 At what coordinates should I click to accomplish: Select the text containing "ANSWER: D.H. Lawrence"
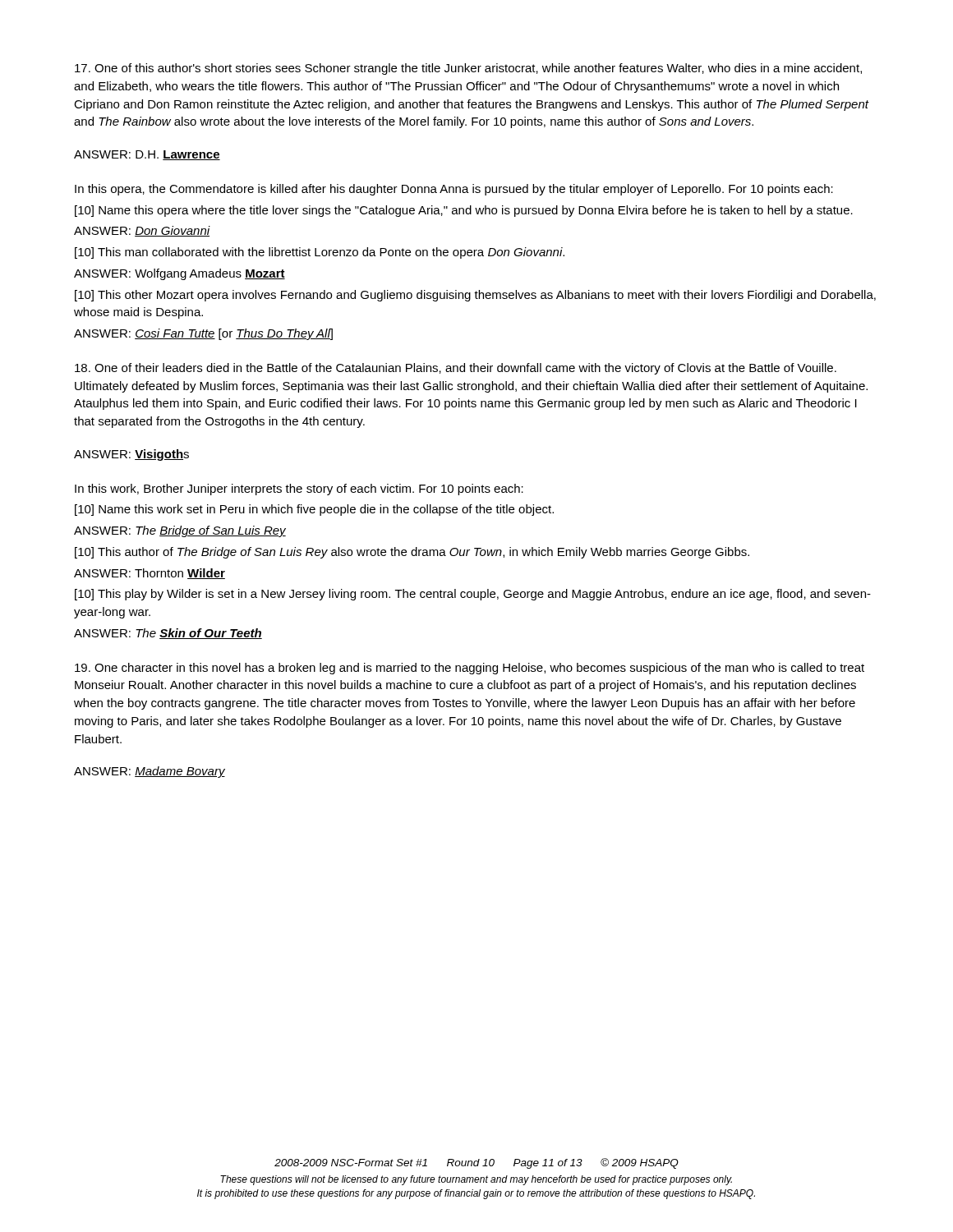(147, 154)
